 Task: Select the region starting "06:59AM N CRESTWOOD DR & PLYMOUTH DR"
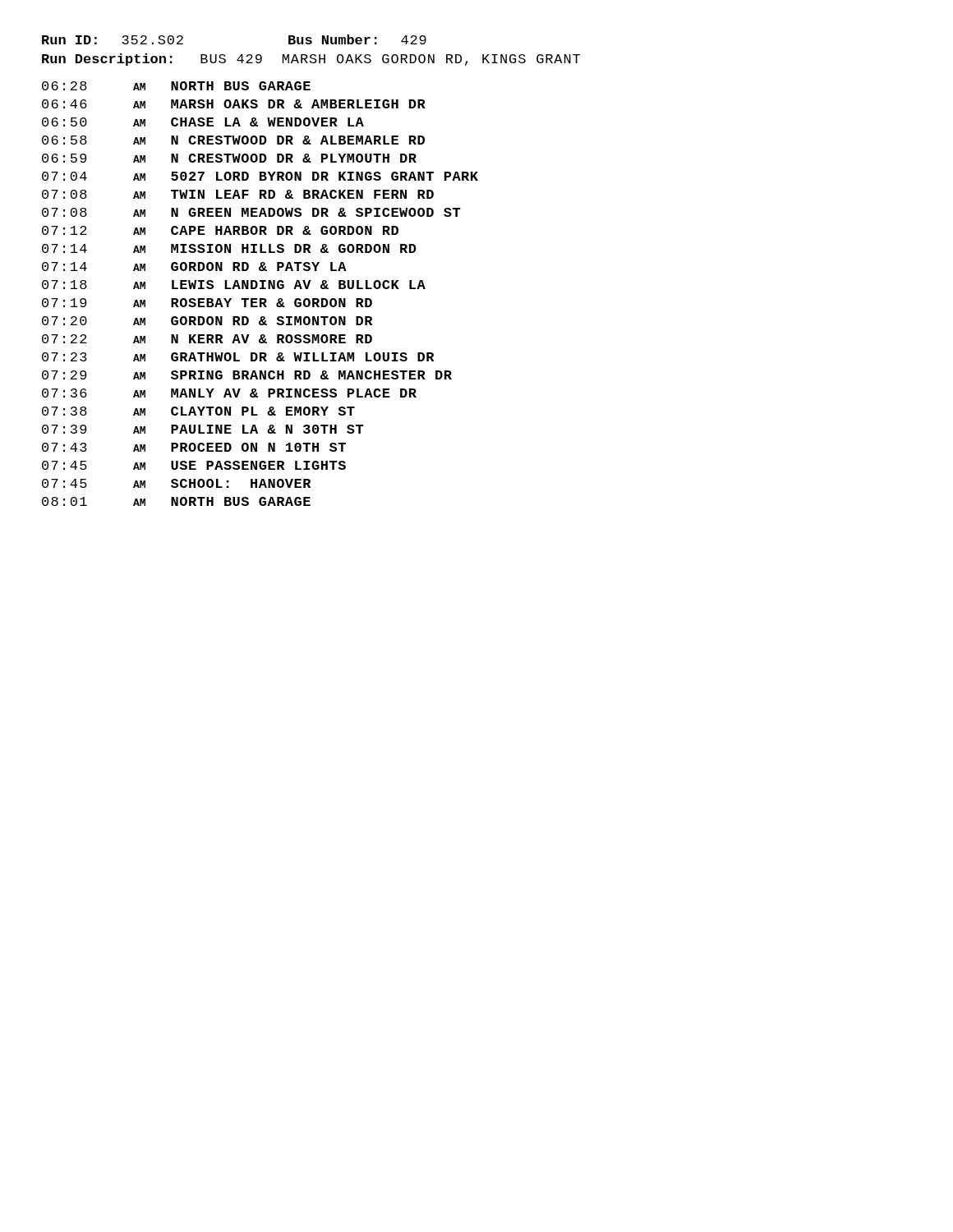tap(229, 159)
